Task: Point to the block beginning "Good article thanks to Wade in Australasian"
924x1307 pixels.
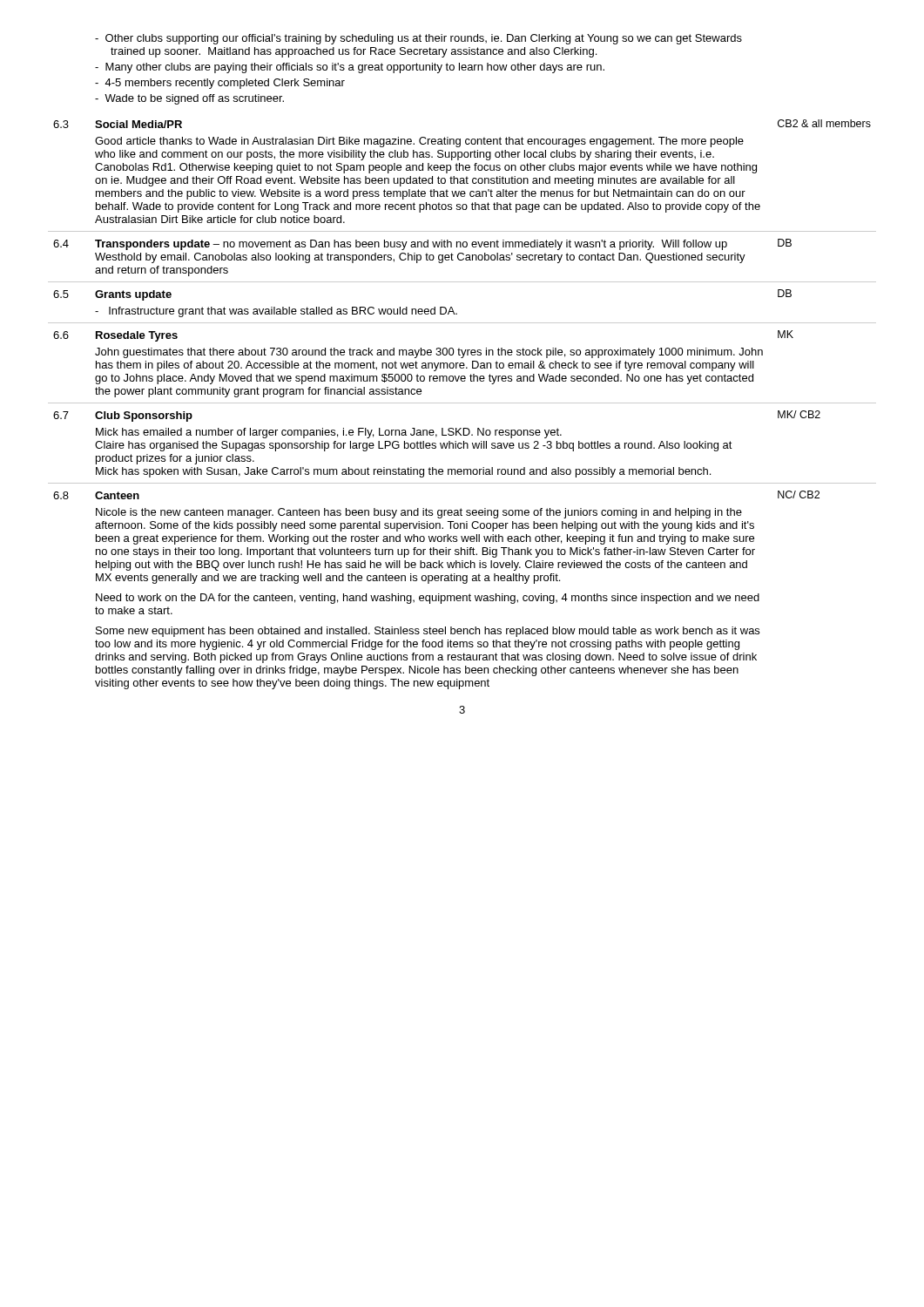Action: pos(428,180)
